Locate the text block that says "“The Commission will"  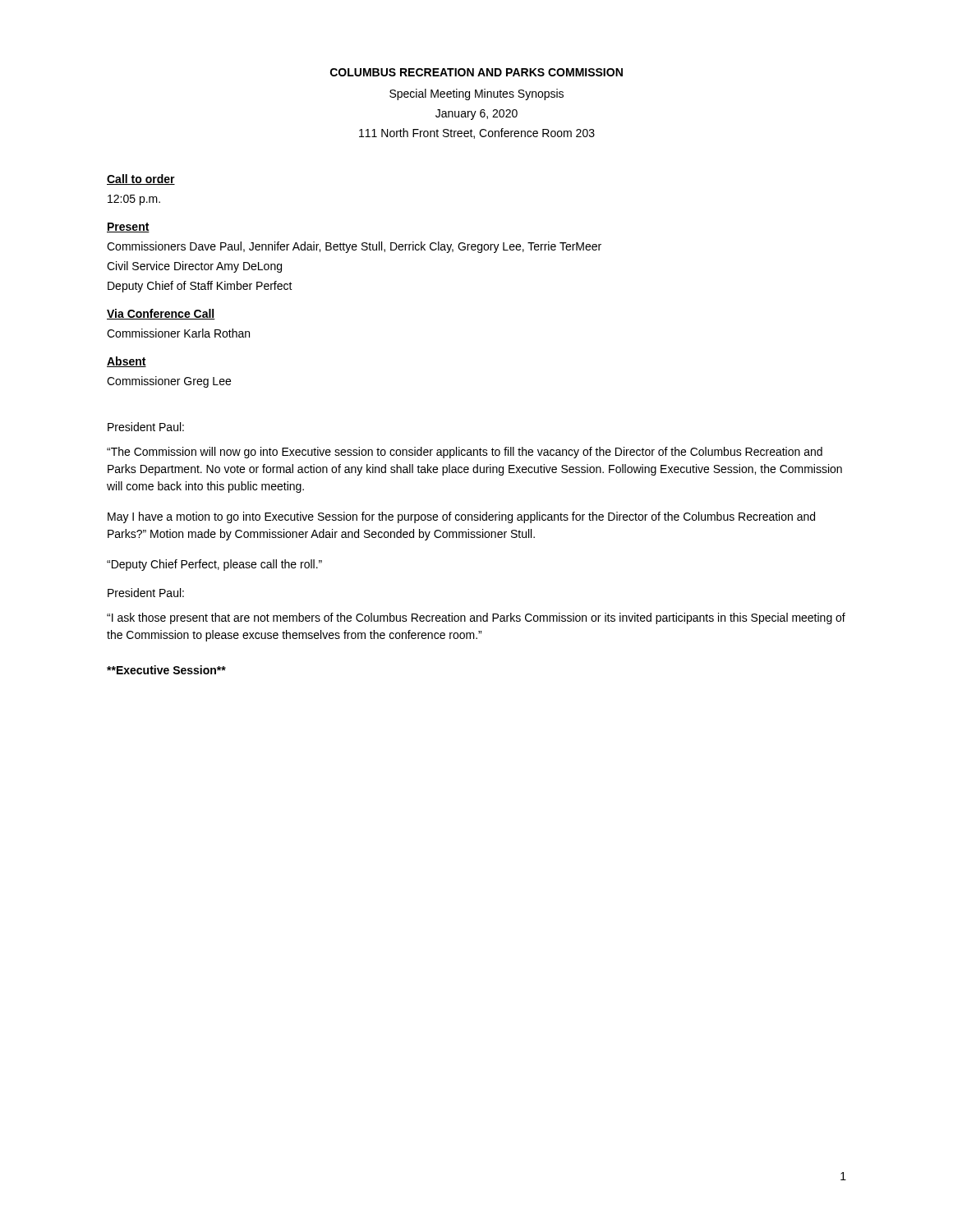point(475,469)
